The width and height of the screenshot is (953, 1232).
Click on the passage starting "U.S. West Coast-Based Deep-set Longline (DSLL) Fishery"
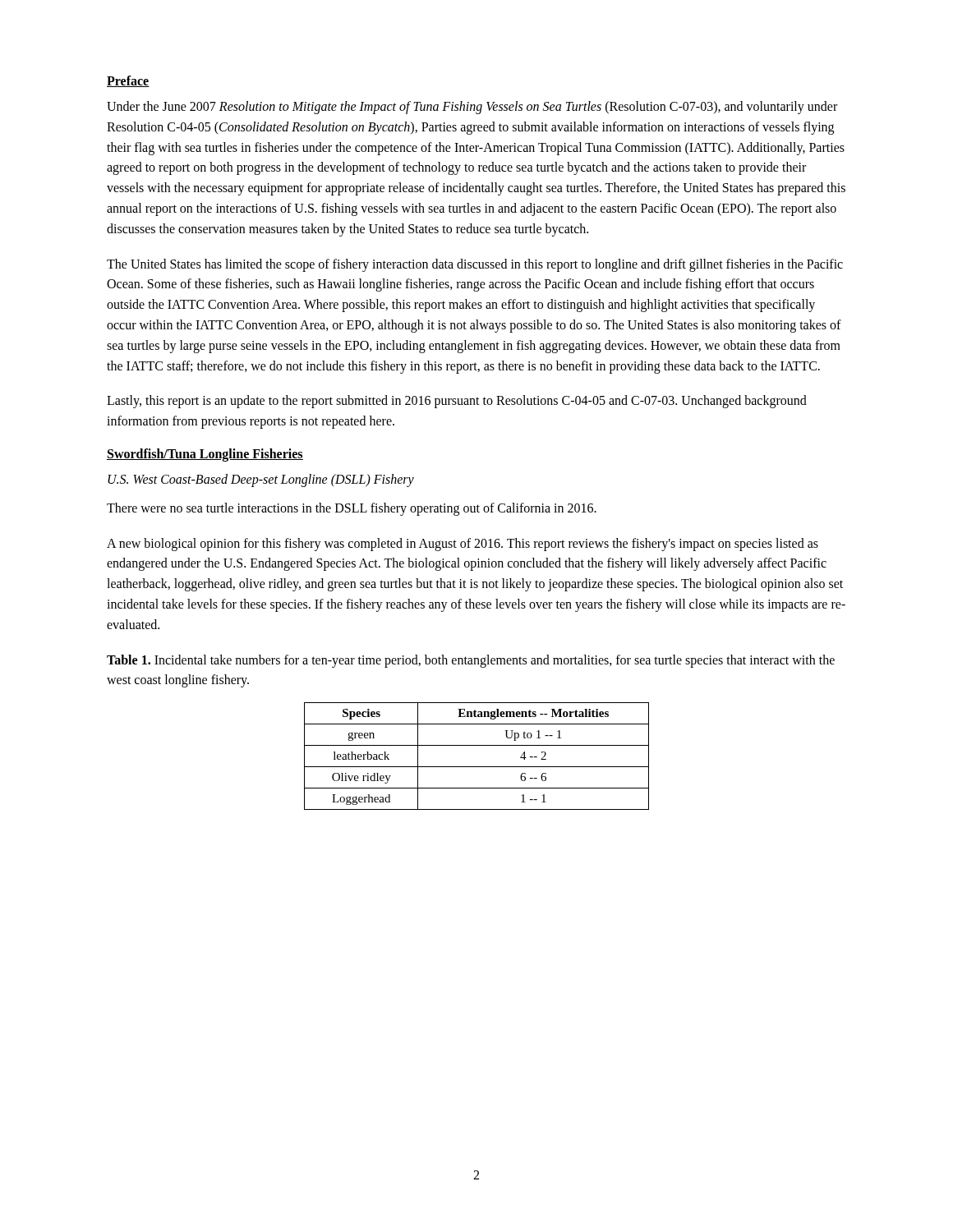point(260,479)
